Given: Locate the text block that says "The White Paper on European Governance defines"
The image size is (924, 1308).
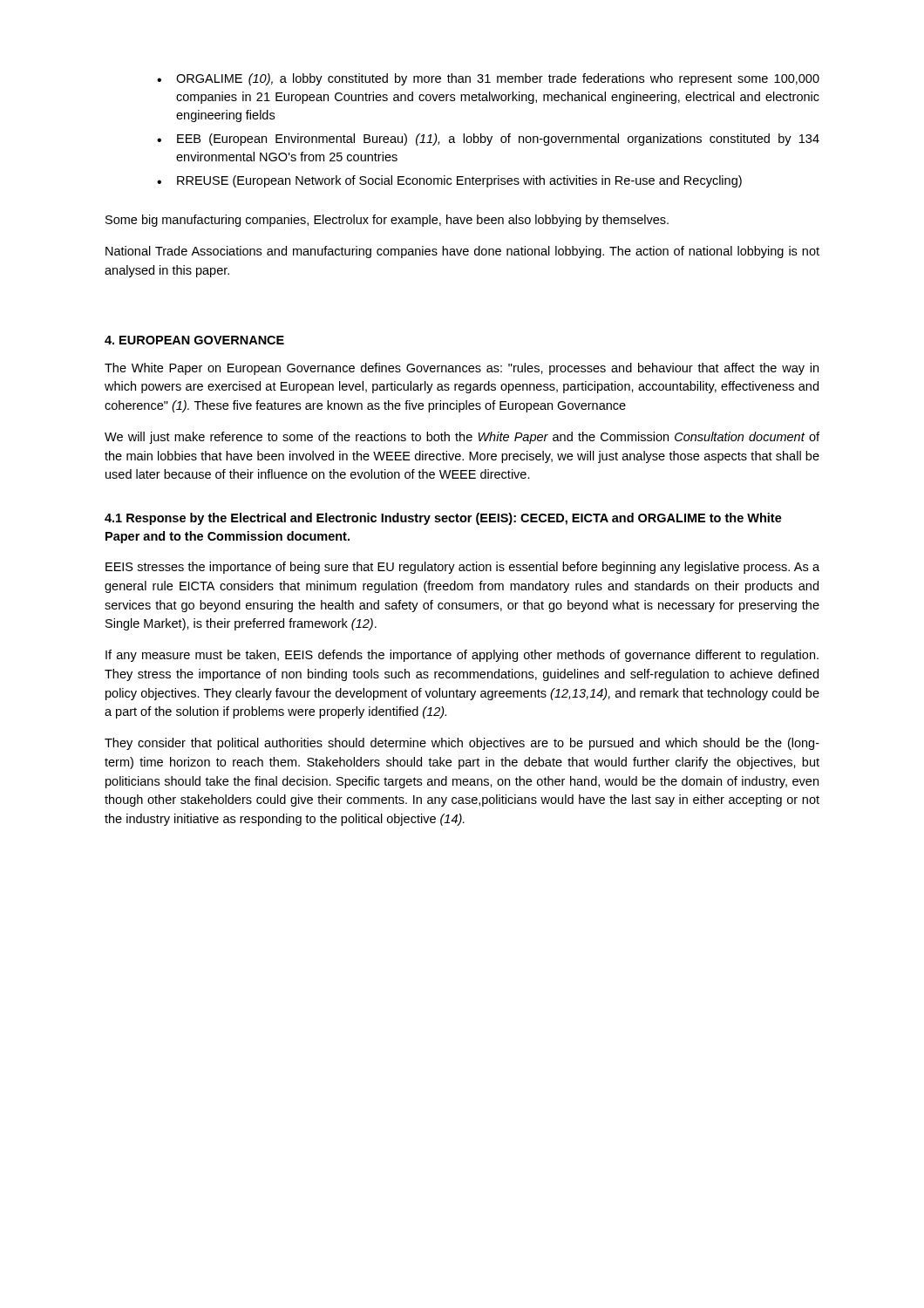Looking at the screenshot, I should point(462,387).
